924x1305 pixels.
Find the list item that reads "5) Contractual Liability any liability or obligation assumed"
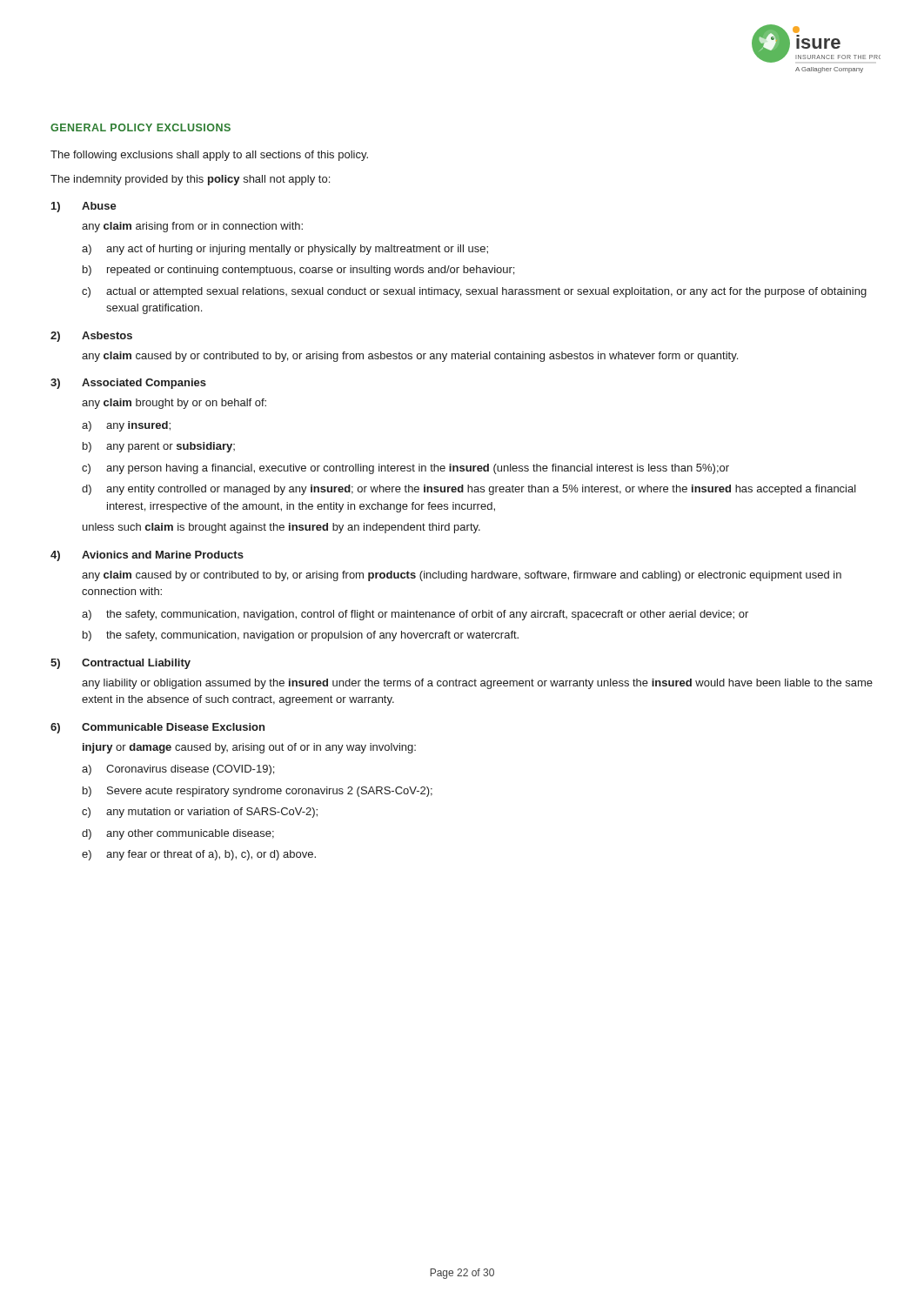point(462,682)
